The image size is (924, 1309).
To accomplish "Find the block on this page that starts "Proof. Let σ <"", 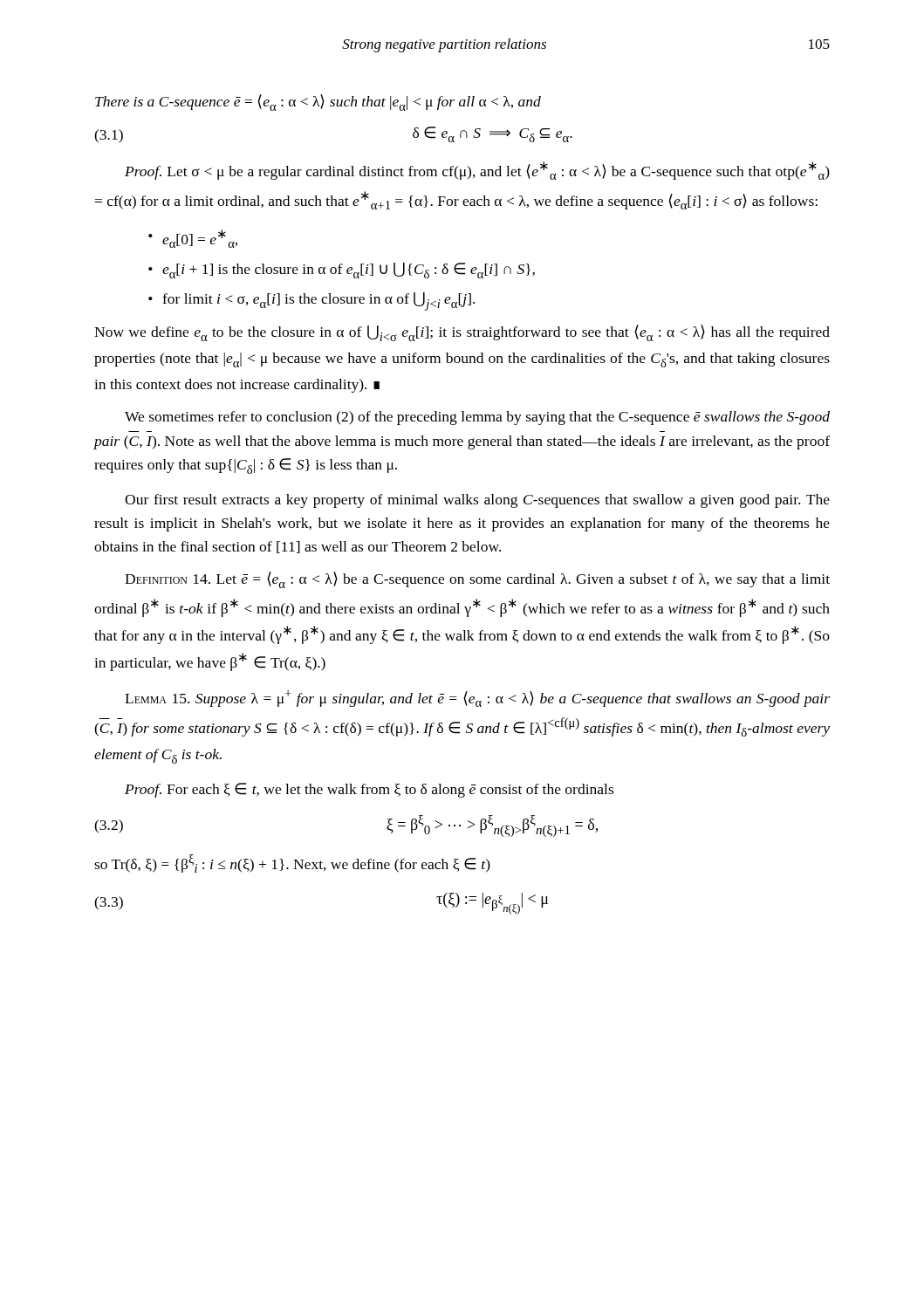I will (x=462, y=186).
